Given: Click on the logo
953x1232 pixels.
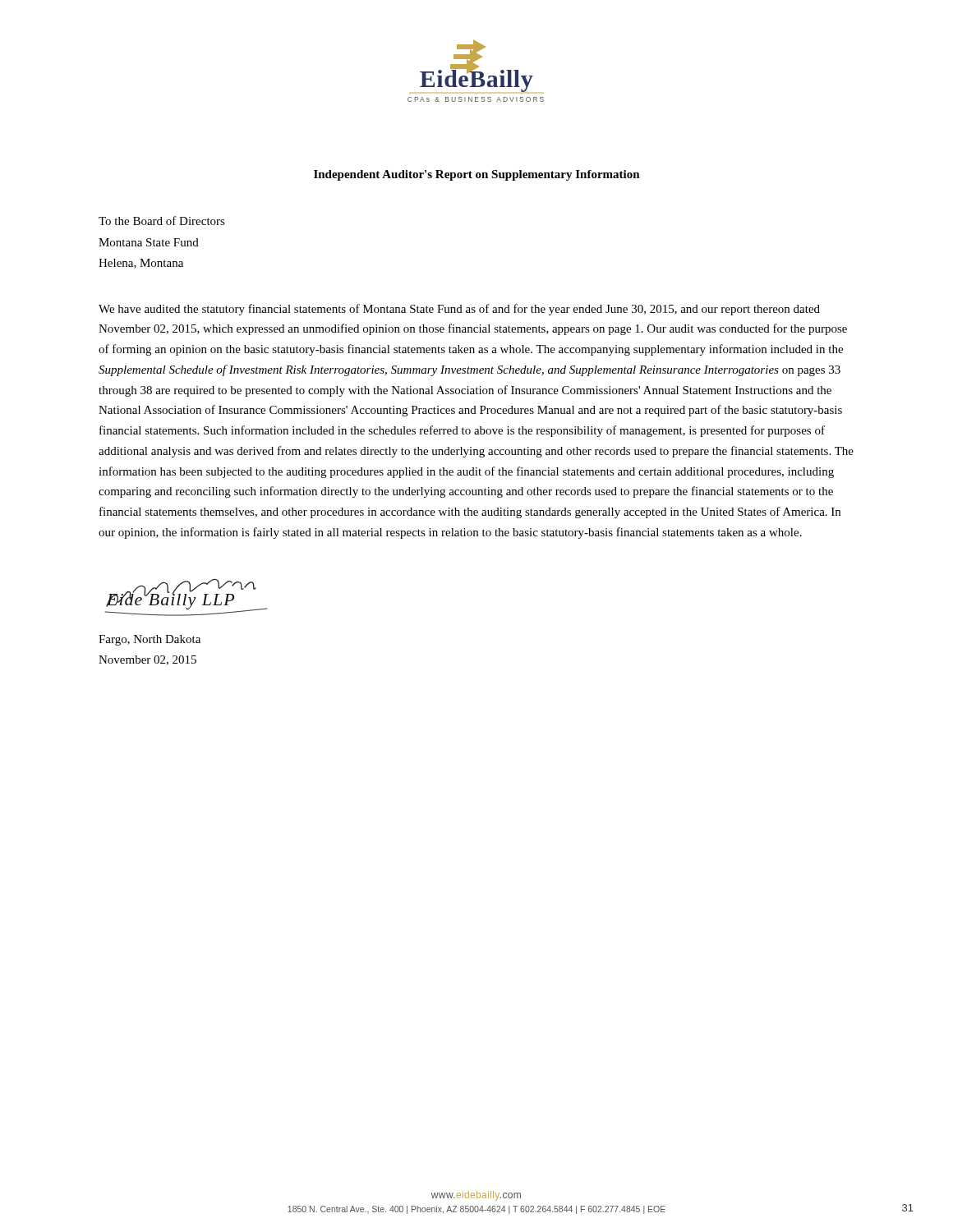Looking at the screenshot, I should pos(476,54).
